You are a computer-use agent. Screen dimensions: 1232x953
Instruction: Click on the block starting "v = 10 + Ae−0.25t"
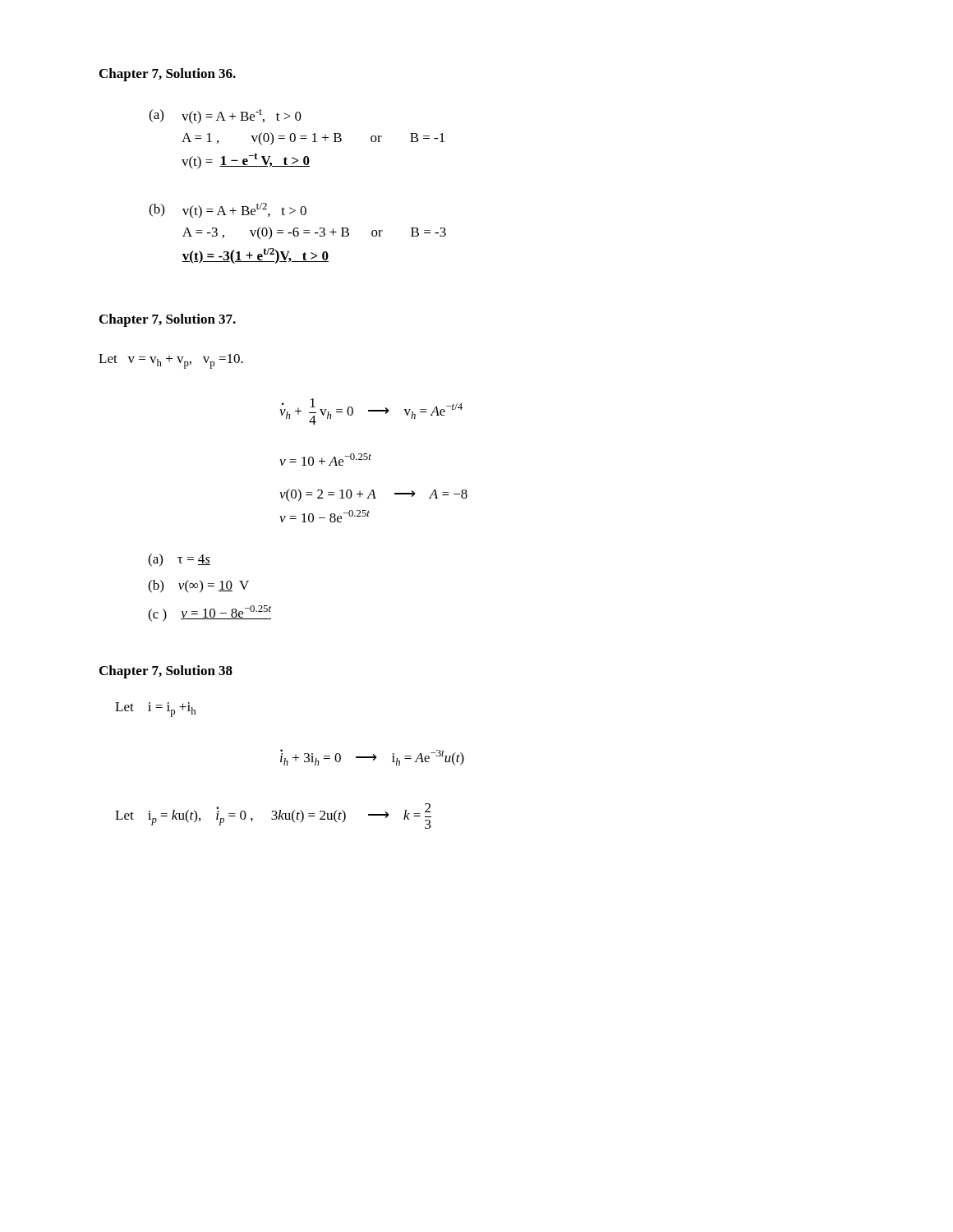pos(325,460)
